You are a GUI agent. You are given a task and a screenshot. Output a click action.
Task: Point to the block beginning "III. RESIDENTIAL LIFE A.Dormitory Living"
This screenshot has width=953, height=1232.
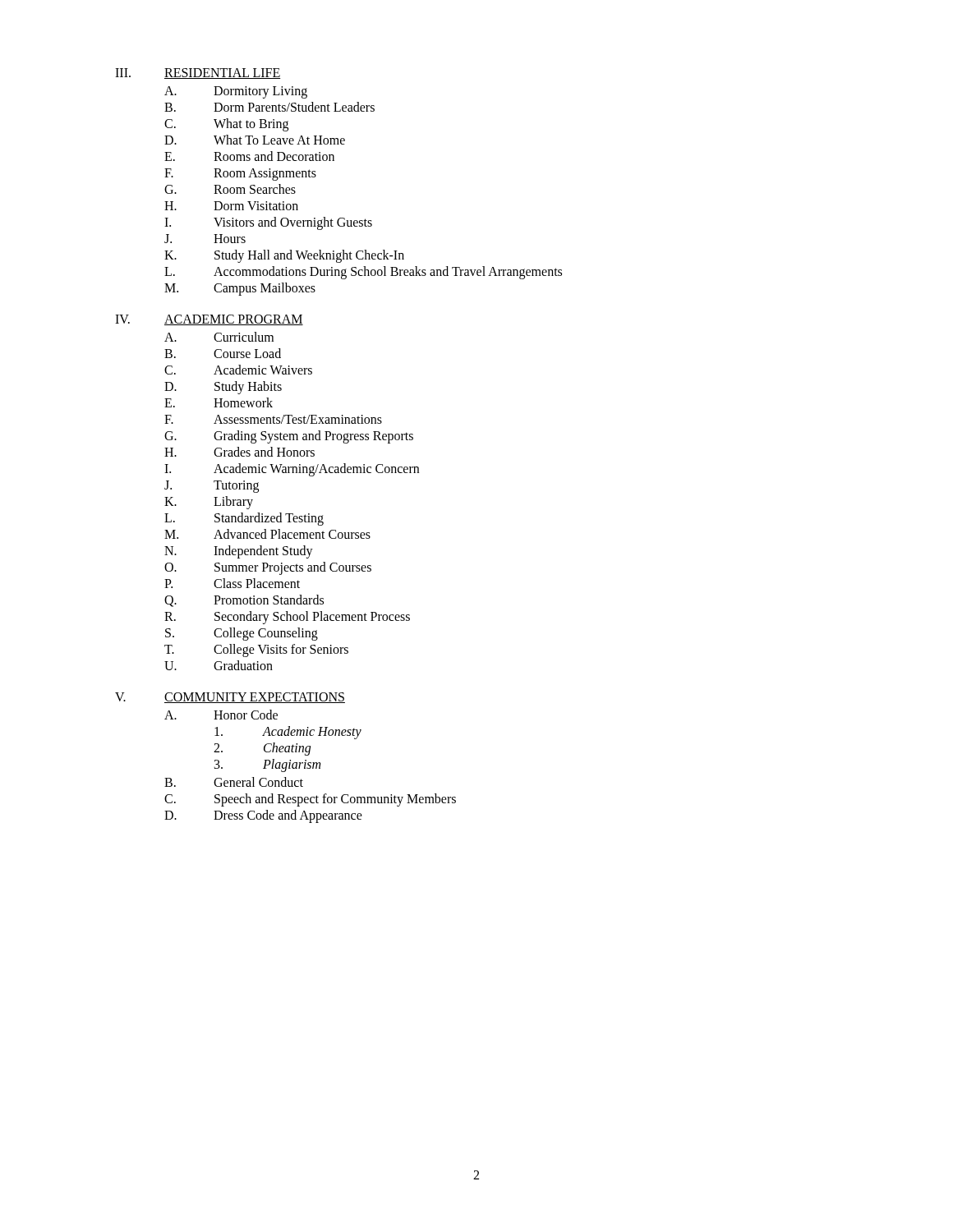(198, 74)
